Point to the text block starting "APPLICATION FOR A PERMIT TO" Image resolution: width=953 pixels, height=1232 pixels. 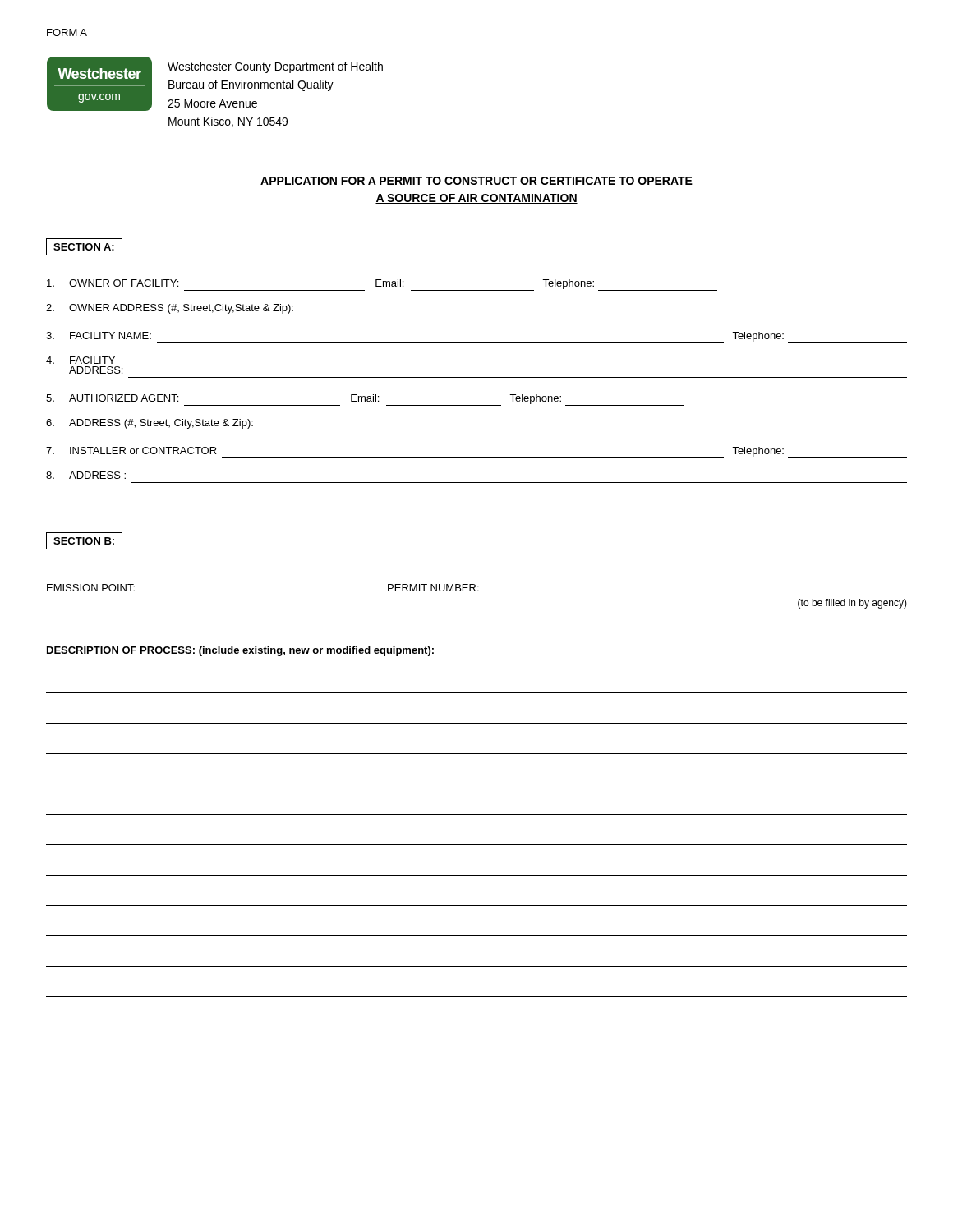(476, 190)
